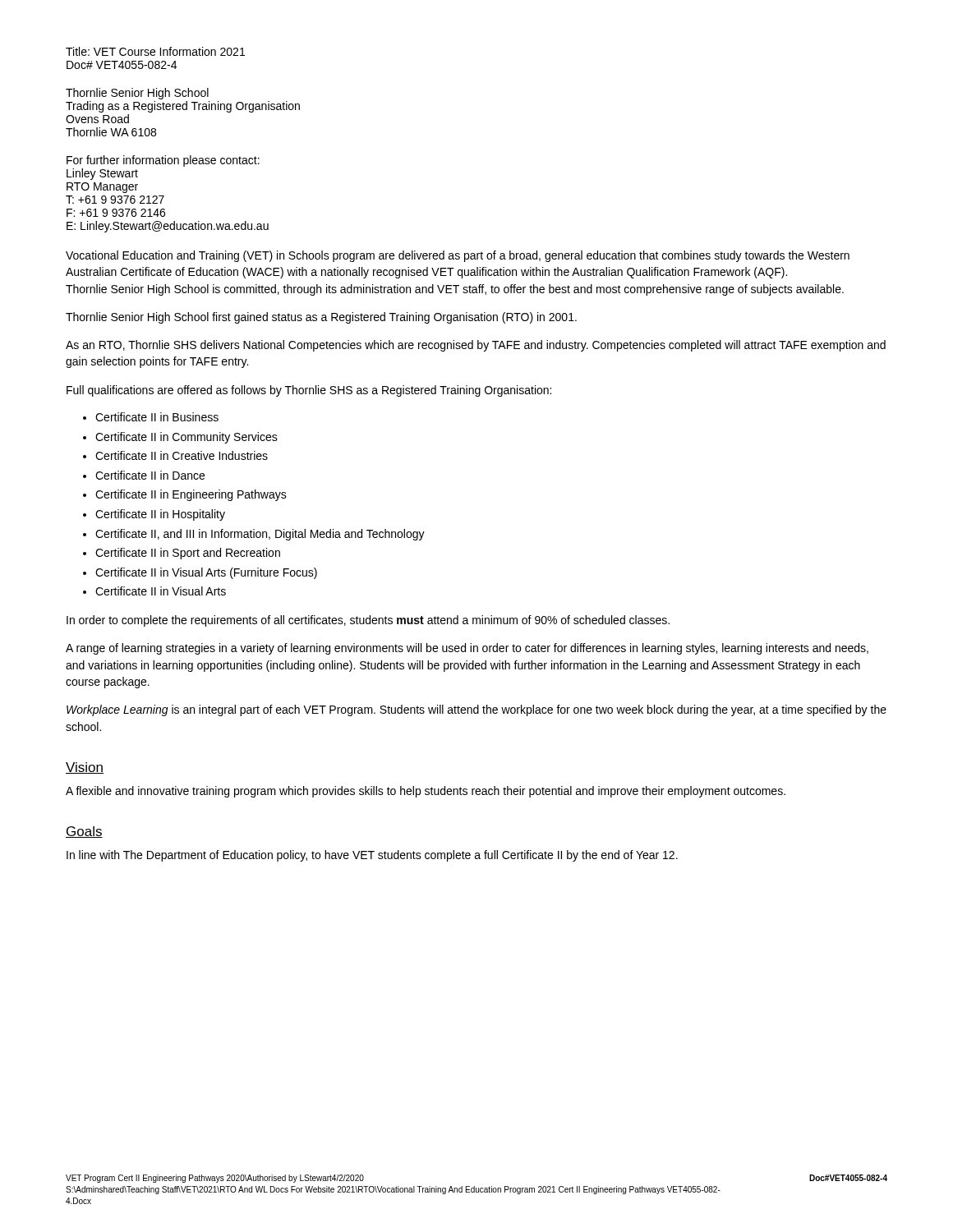Screen dimensions: 1232x953
Task: Point to the region starting "Certificate II, and III in"
Action: tap(260, 534)
